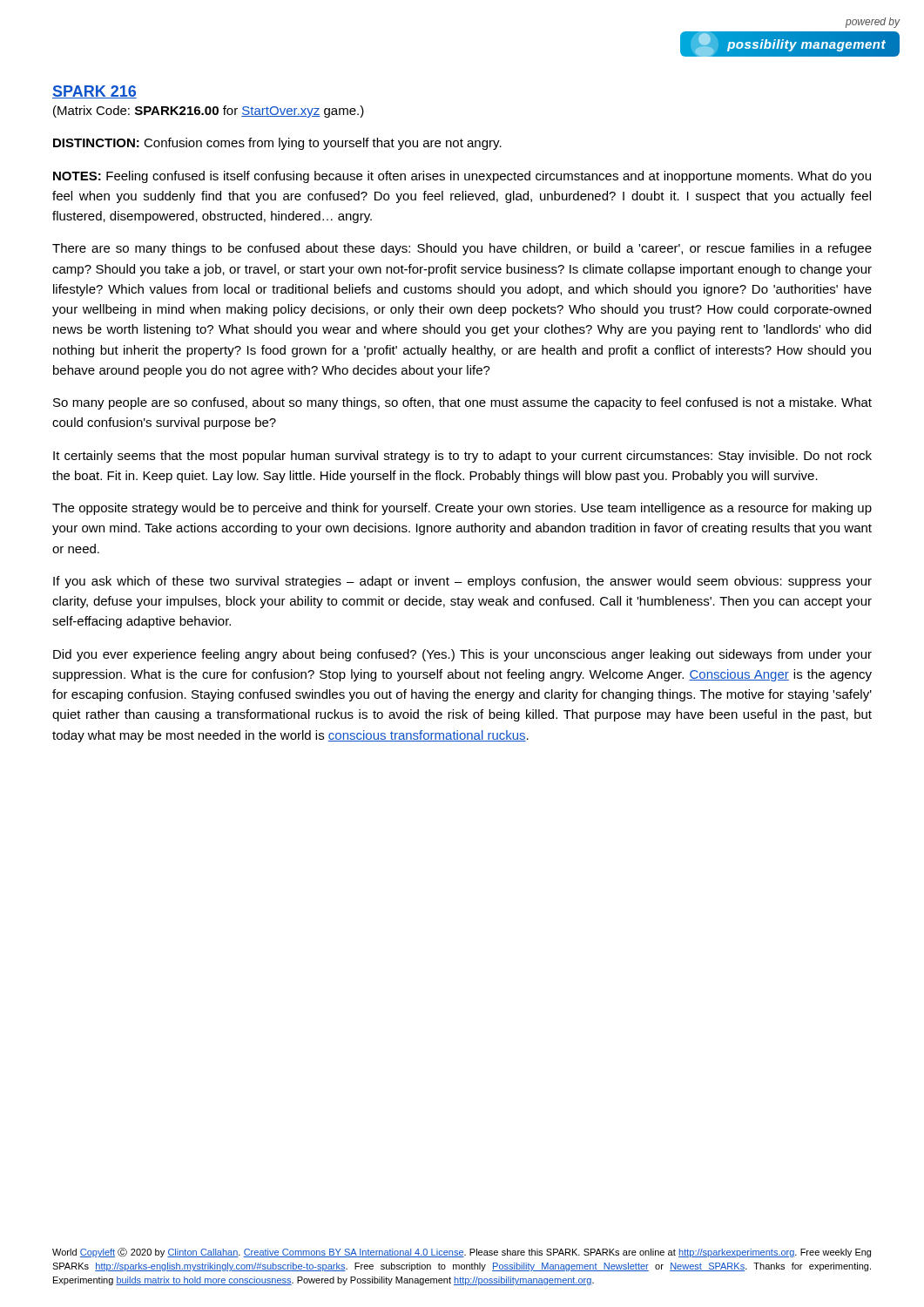Click on the text starting "There are so many things to"
Viewport: 924px width, 1307px height.
tap(462, 309)
